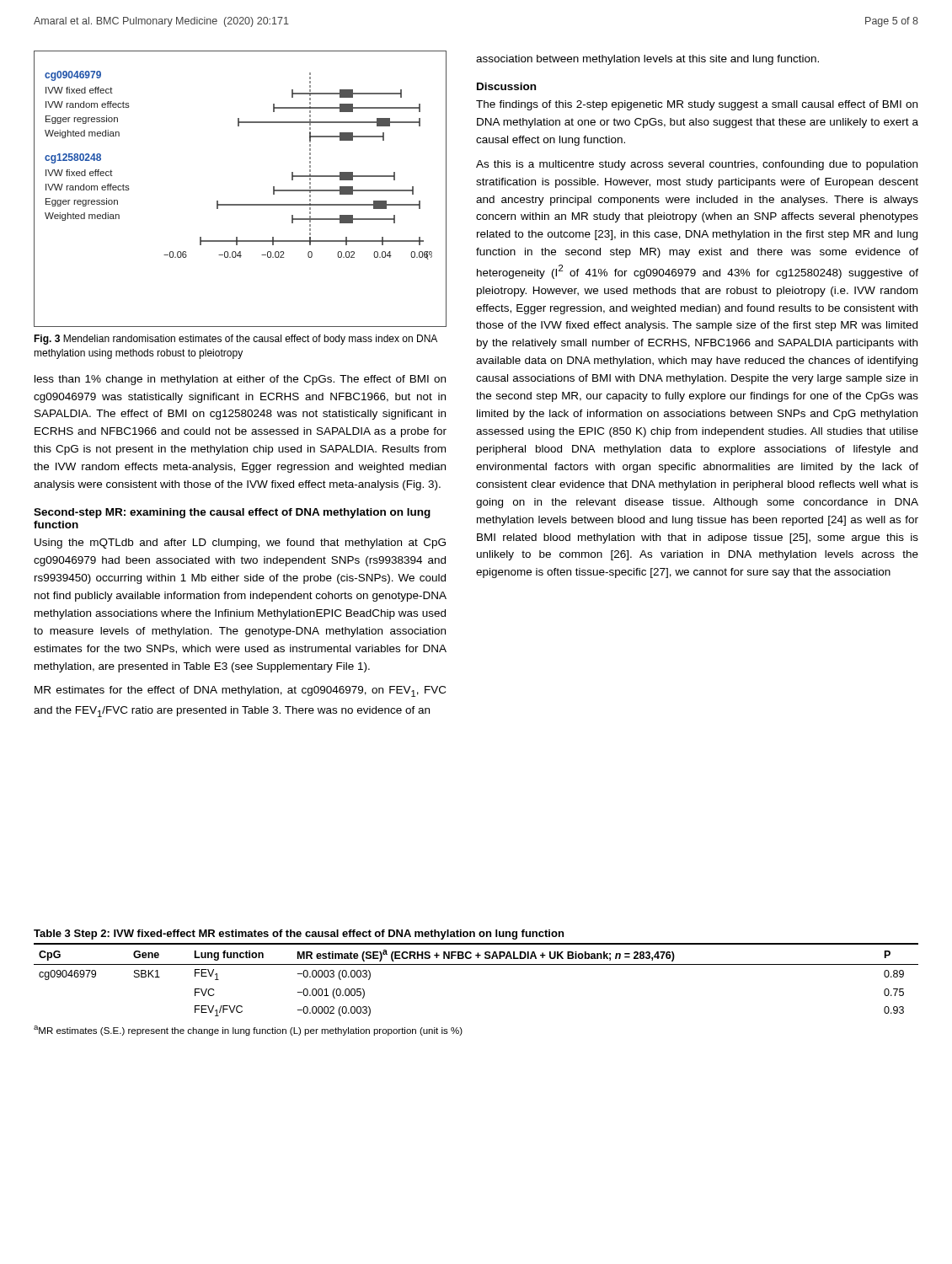Screen dimensions: 1264x952
Task: Click on the text block with the text "As this is a multicentre study across several"
Action: pyautogui.click(x=697, y=368)
